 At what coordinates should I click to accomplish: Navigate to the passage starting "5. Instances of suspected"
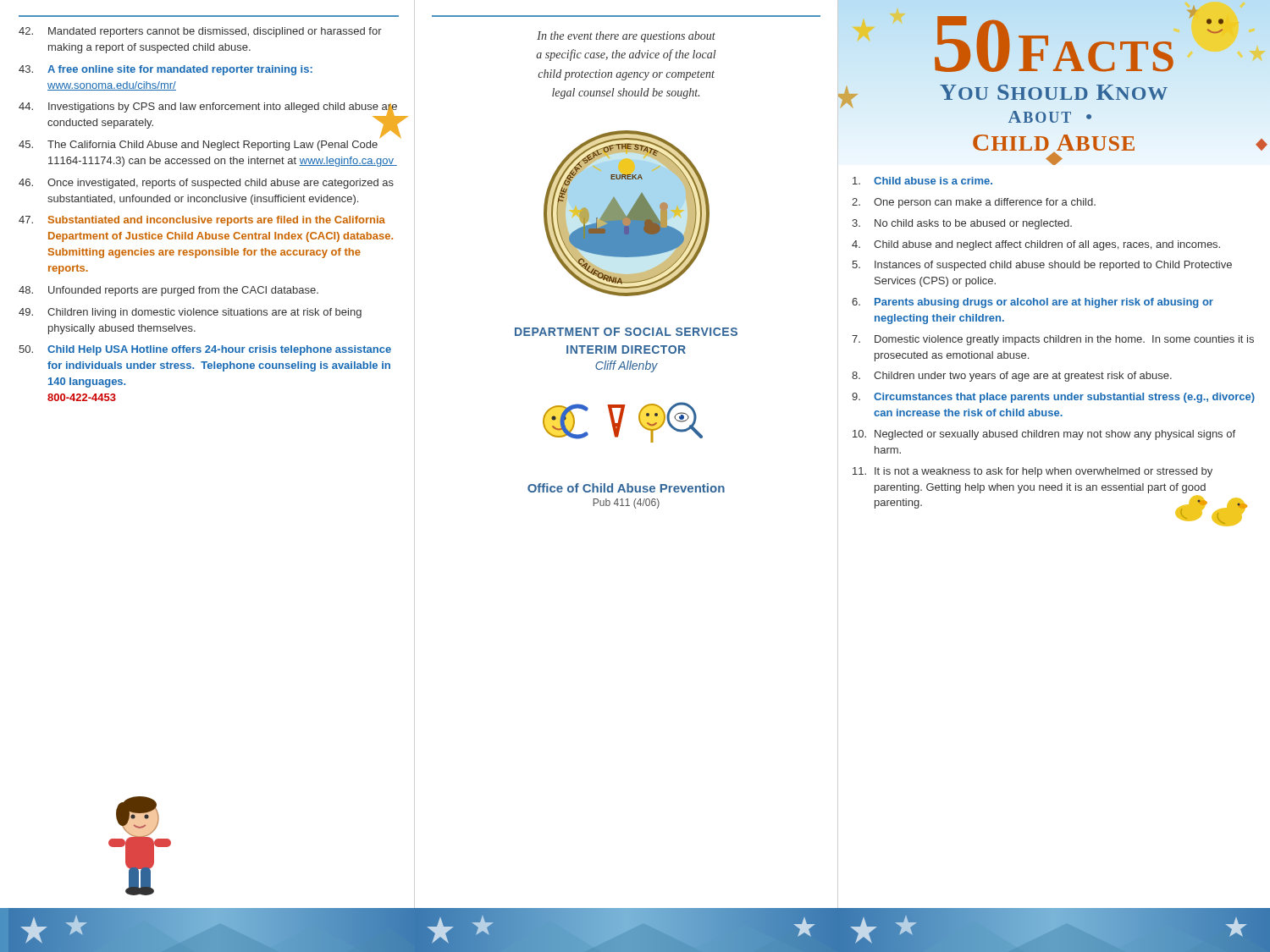point(1054,274)
